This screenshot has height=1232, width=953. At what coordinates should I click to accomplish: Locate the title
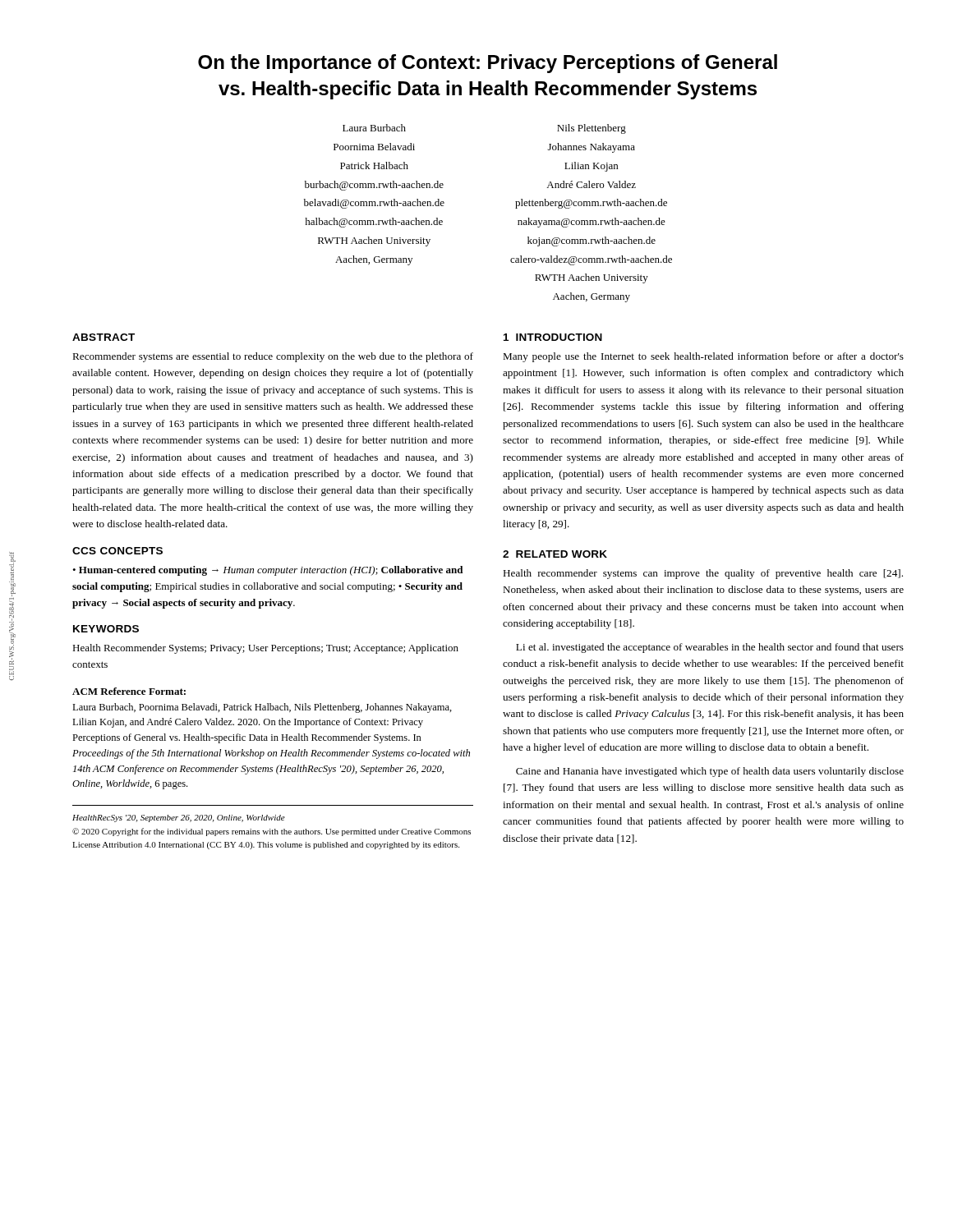488,75
